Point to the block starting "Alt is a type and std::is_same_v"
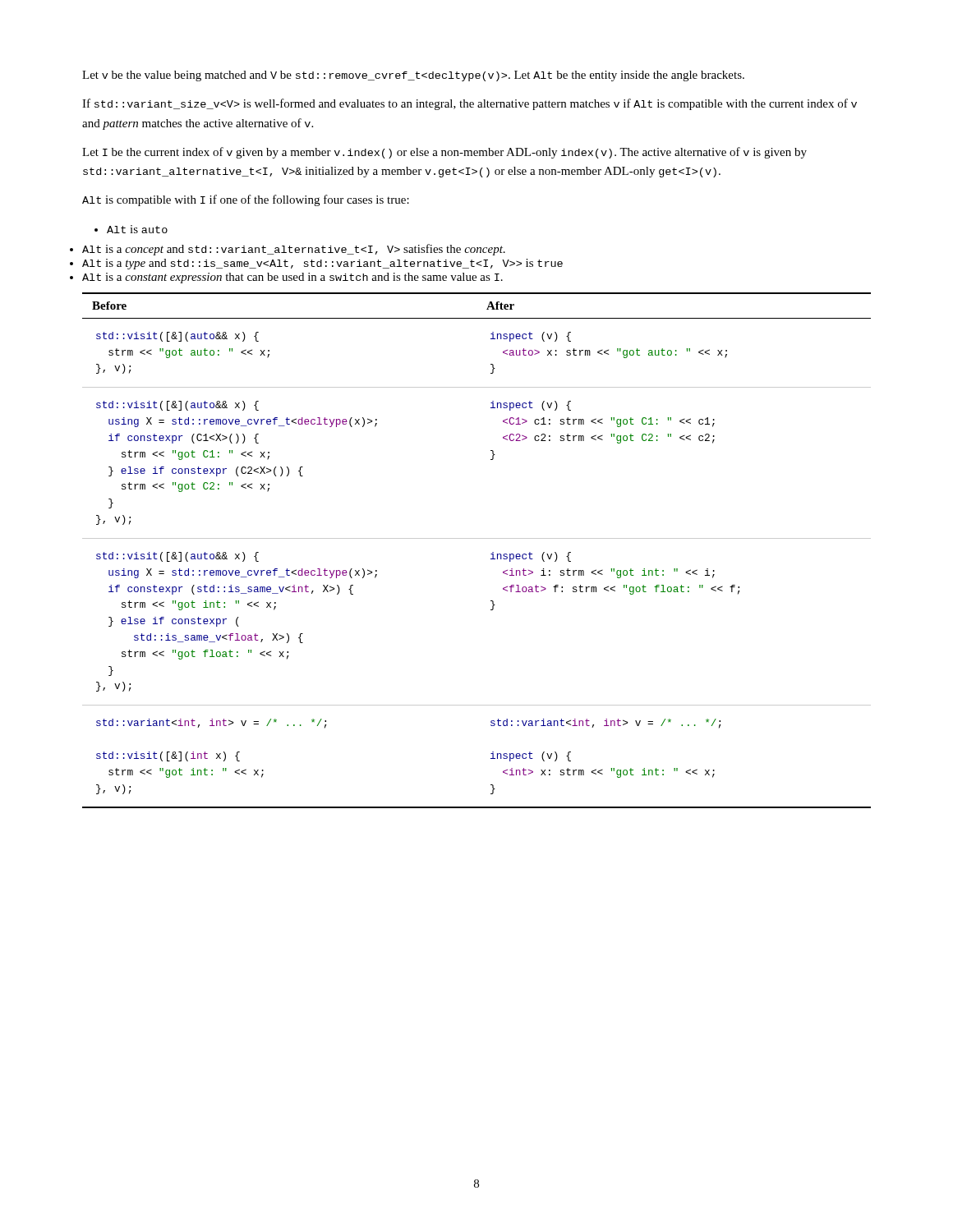 (x=476, y=263)
